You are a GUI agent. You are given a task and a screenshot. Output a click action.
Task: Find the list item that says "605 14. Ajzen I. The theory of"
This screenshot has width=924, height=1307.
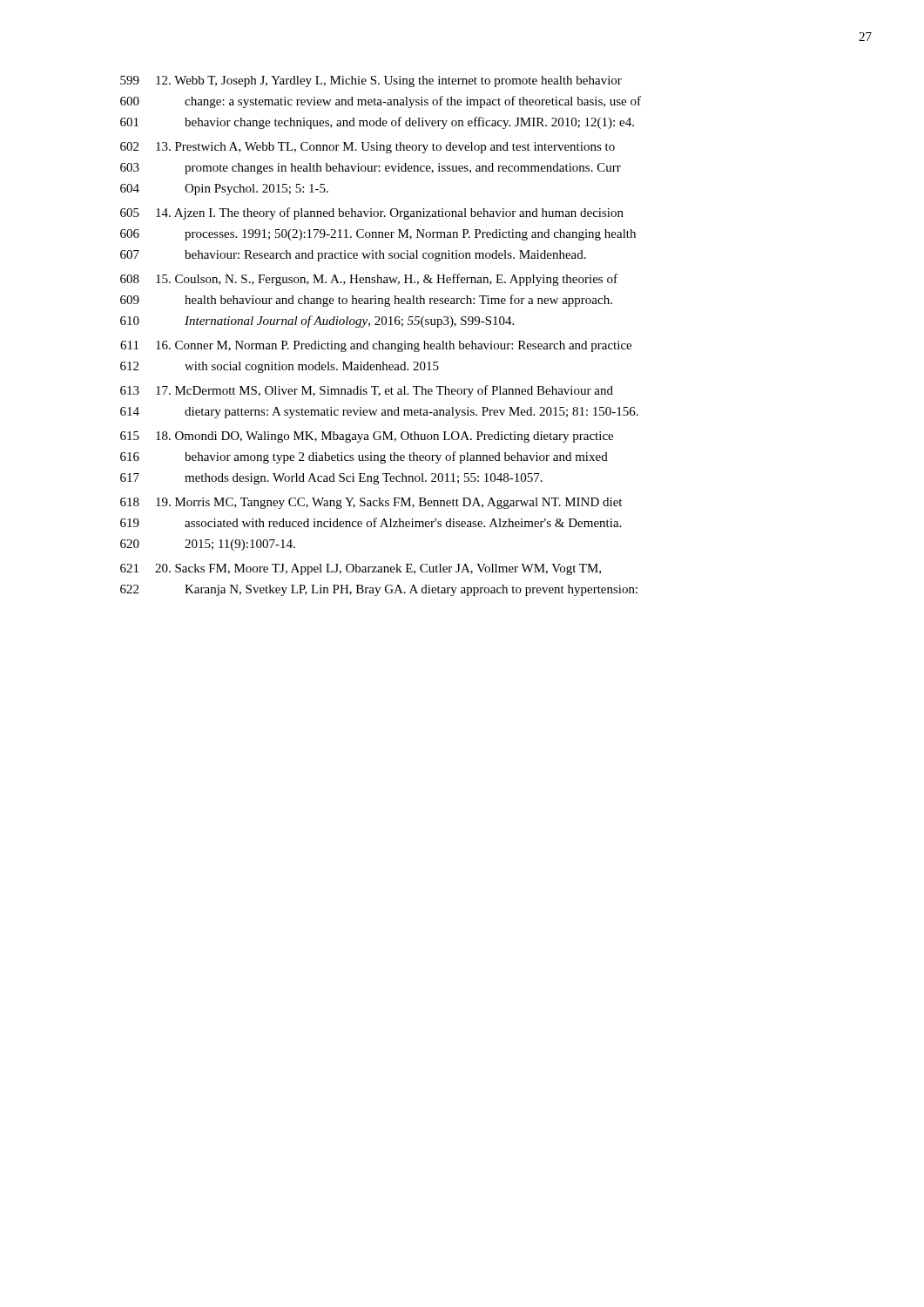pos(471,234)
